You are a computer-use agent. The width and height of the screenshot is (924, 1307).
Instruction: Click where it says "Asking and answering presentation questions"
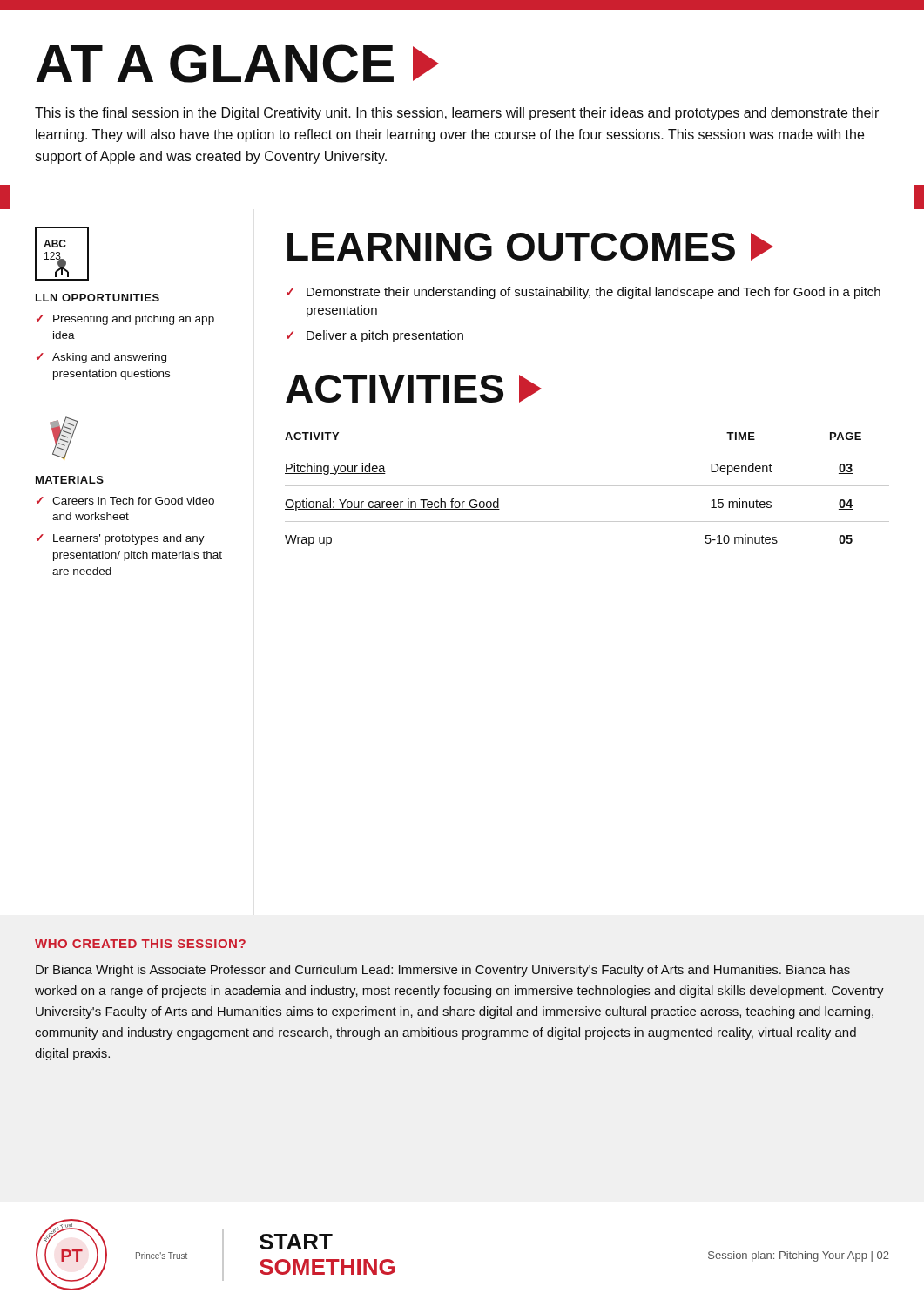click(111, 365)
